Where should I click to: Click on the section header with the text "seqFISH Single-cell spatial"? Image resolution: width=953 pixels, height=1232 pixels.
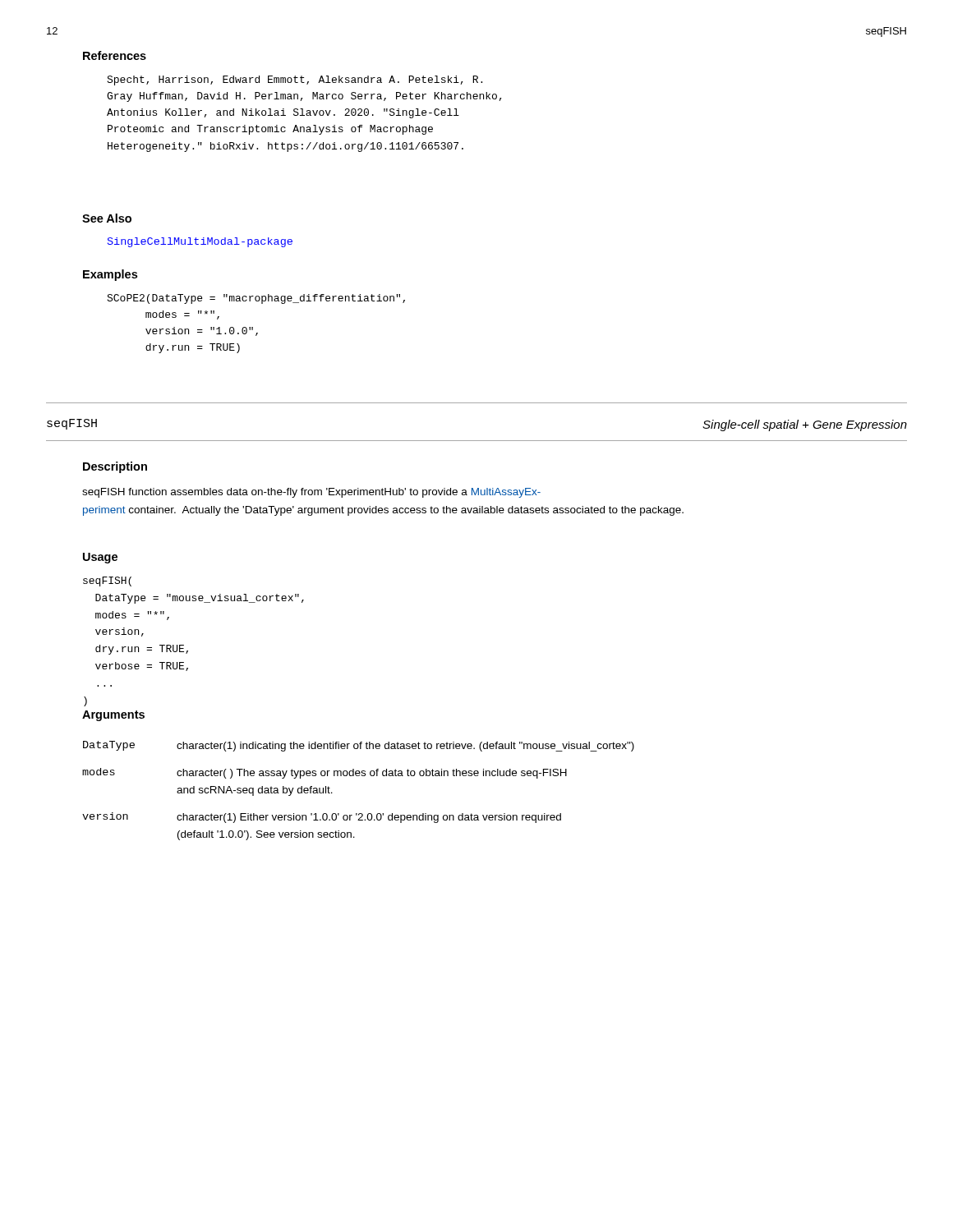pyautogui.click(x=72, y=424)
